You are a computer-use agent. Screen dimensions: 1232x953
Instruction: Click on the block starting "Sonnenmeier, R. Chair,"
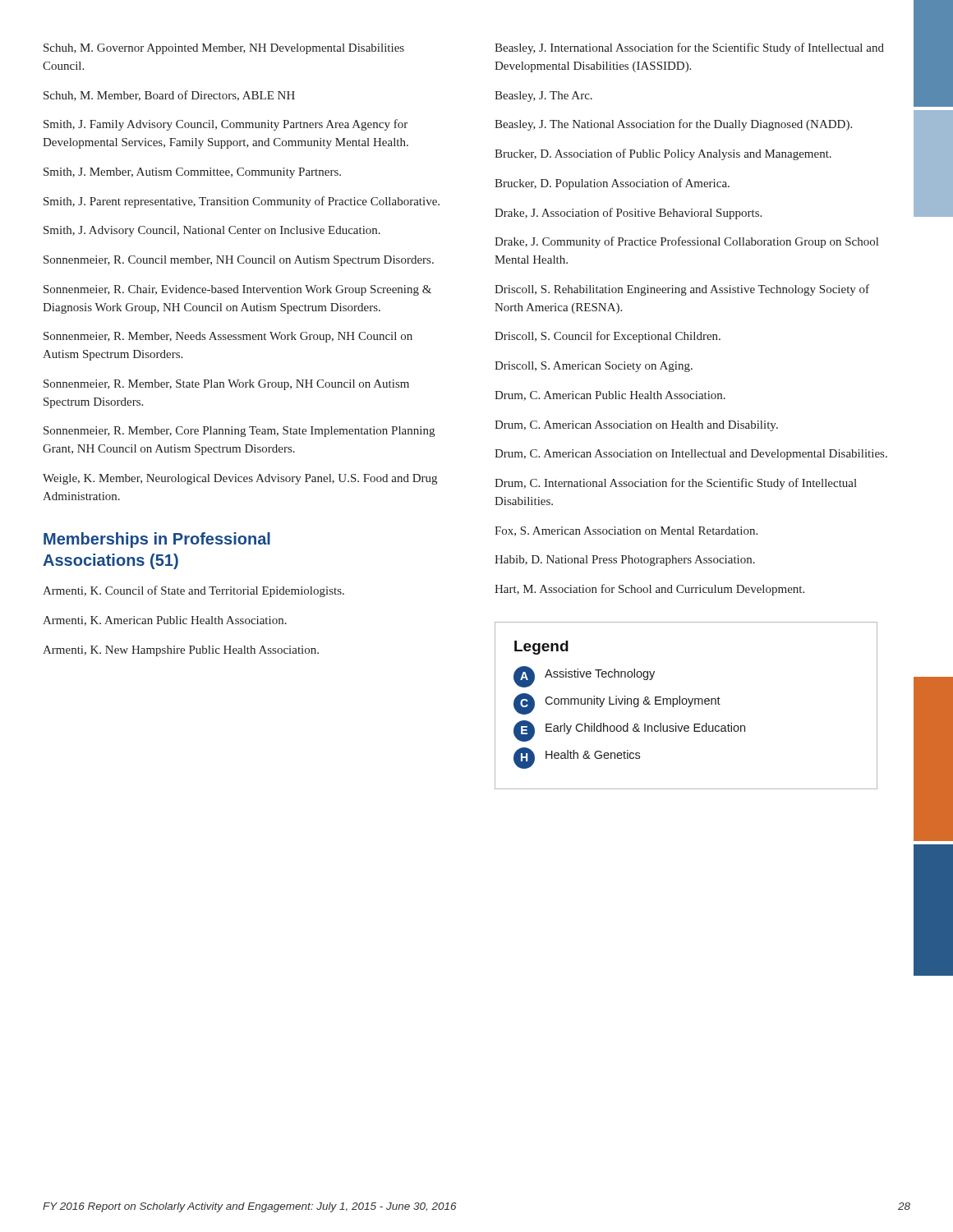(237, 298)
